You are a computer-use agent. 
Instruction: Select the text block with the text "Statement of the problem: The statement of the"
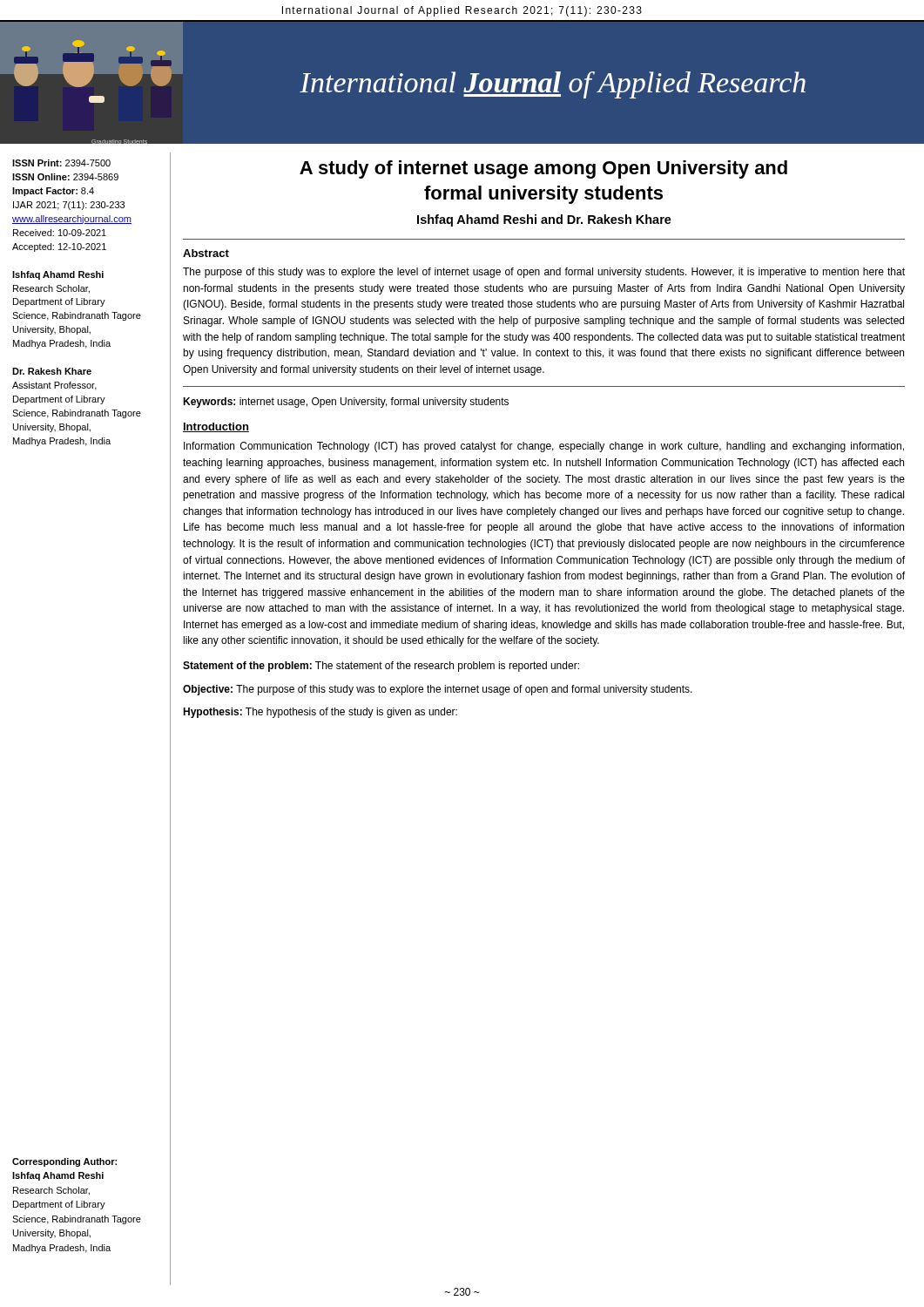381,666
